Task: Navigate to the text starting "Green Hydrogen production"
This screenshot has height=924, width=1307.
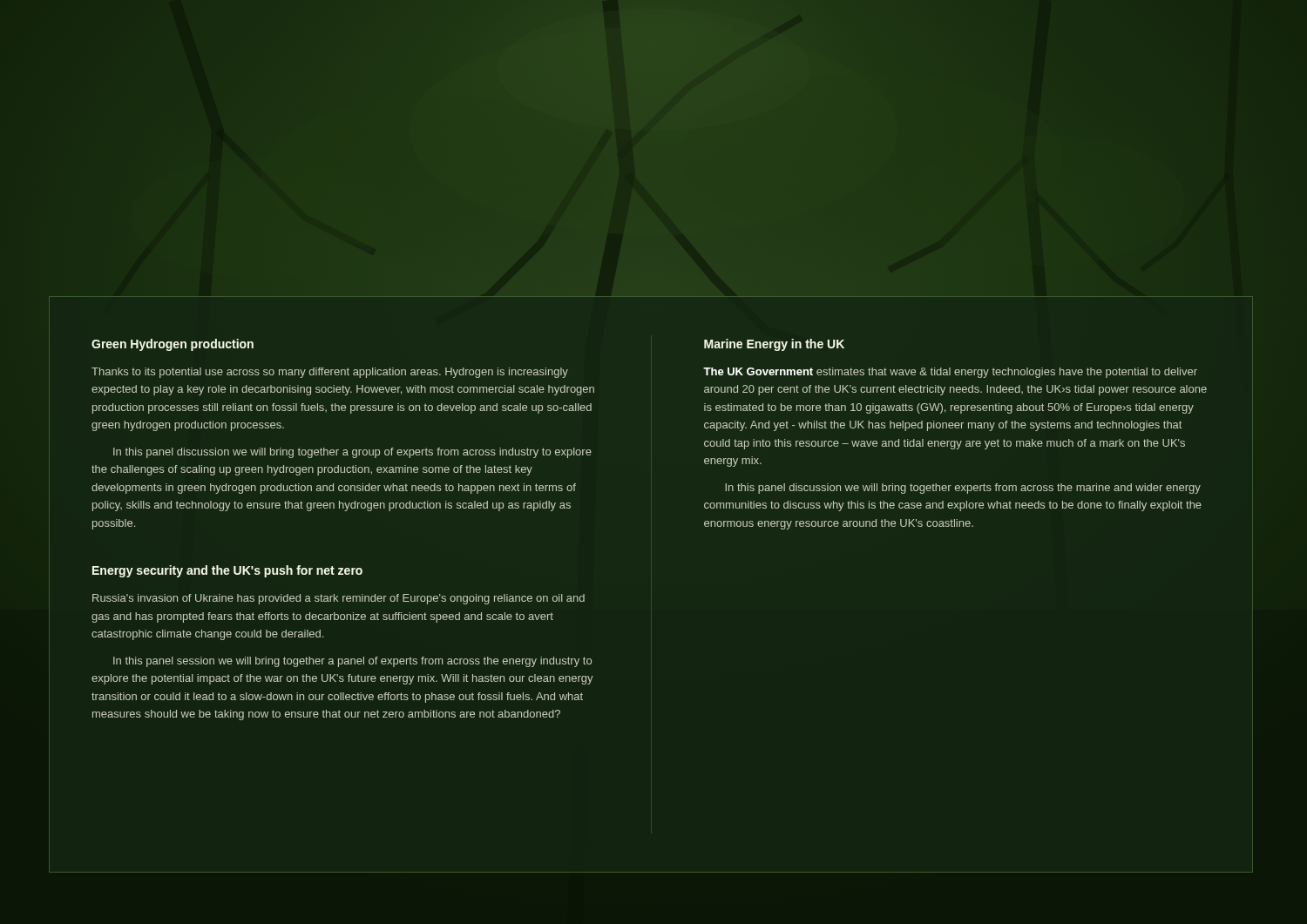Action: click(x=173, y=344)
